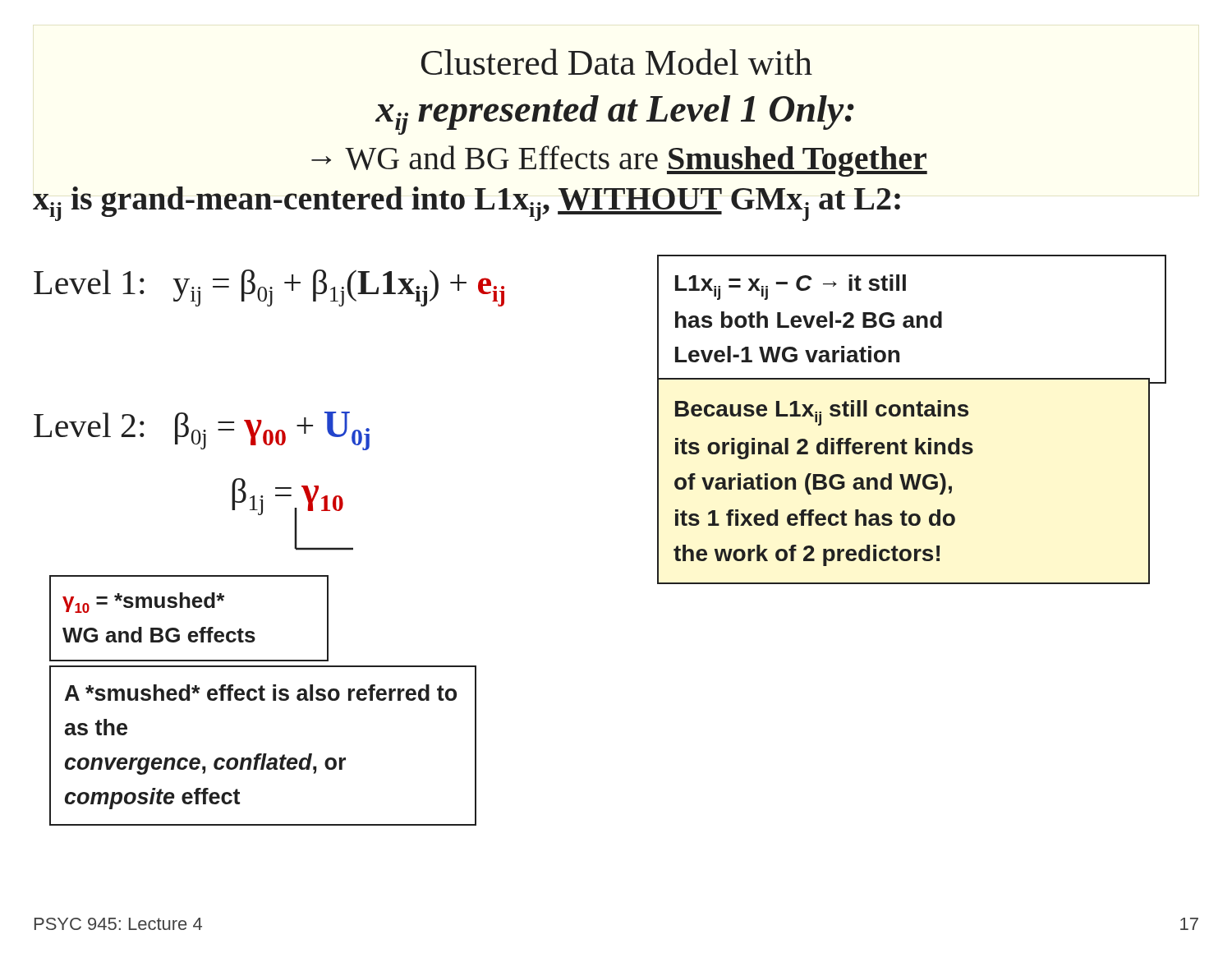Screen dimensions: 953x1232
Task: Locate the formula that says "β1j = γ10"
Action: click(x=287, y=493)
